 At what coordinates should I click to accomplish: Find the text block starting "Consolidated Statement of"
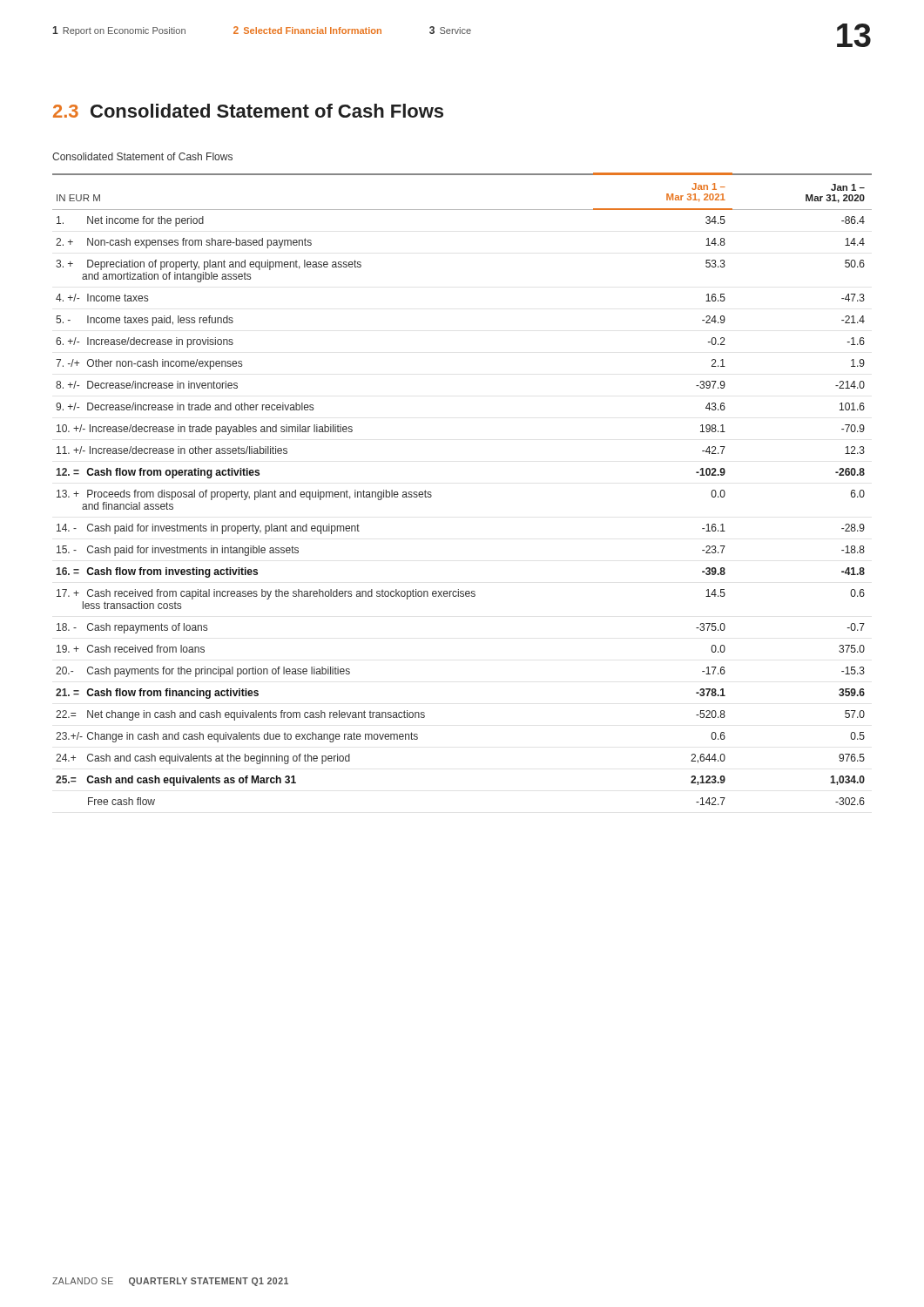click(x=143, y=157)
